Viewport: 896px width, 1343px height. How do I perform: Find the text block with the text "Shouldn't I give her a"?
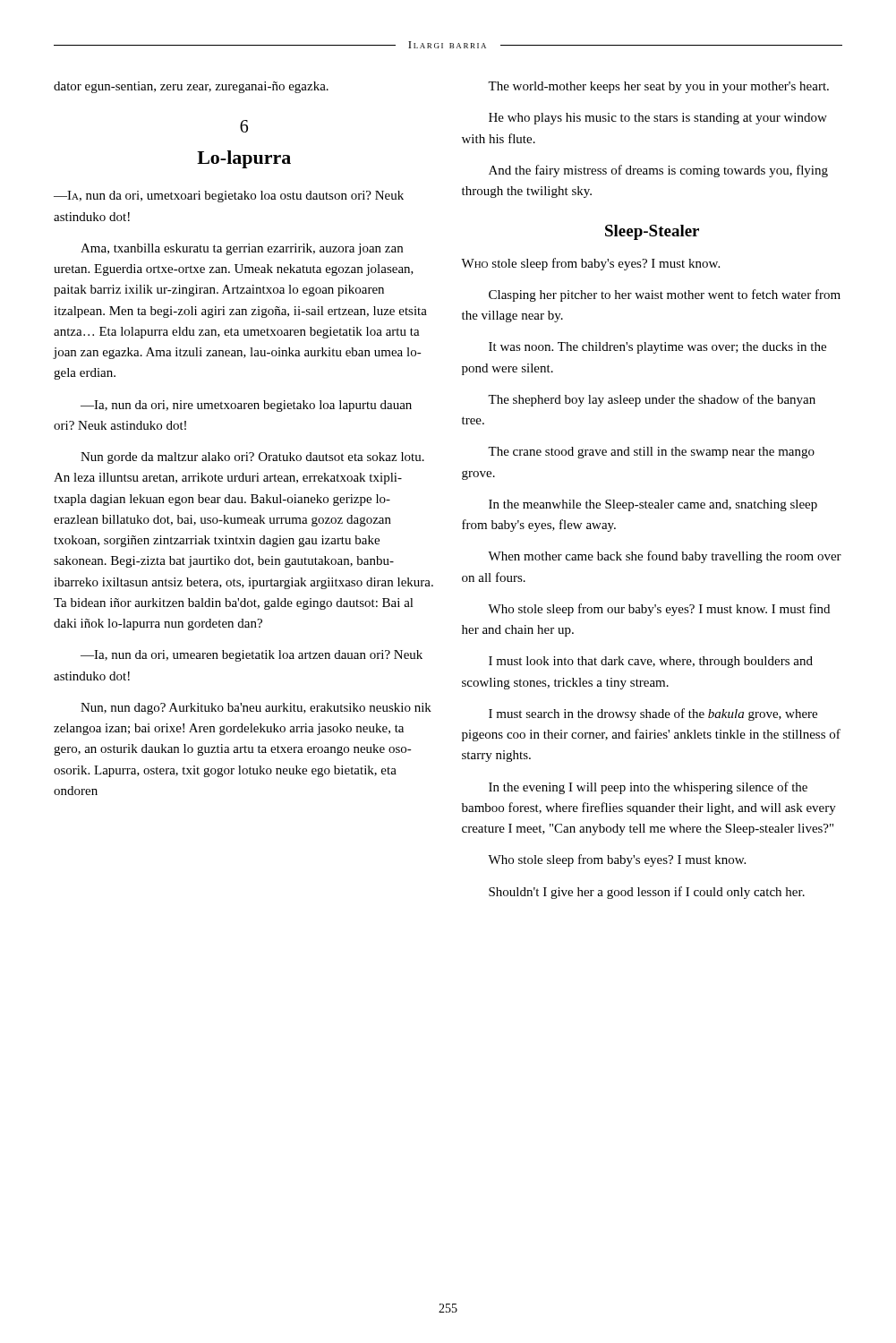[652, 892]
